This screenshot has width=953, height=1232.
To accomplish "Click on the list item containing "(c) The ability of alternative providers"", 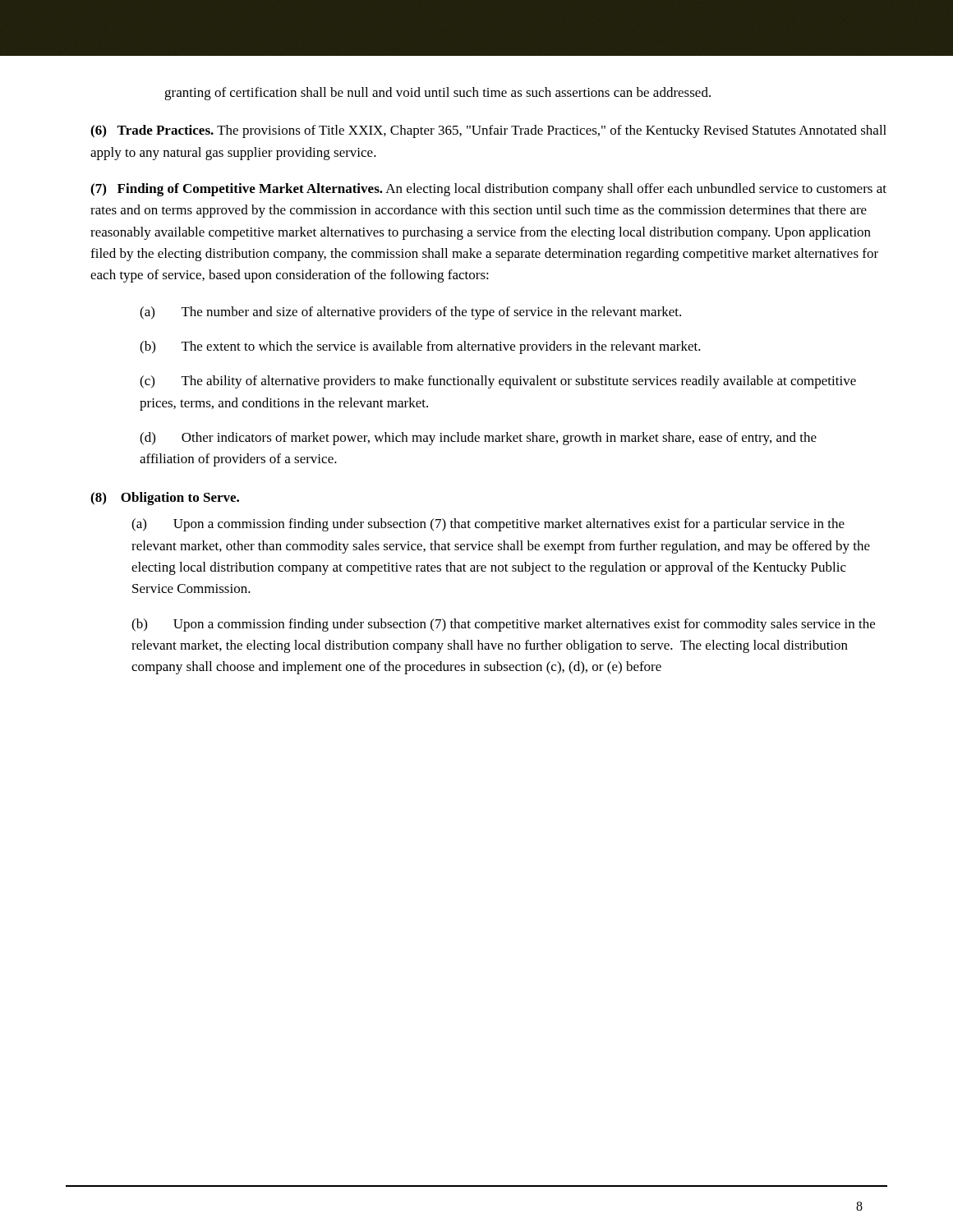I will (x=505, y=392).
